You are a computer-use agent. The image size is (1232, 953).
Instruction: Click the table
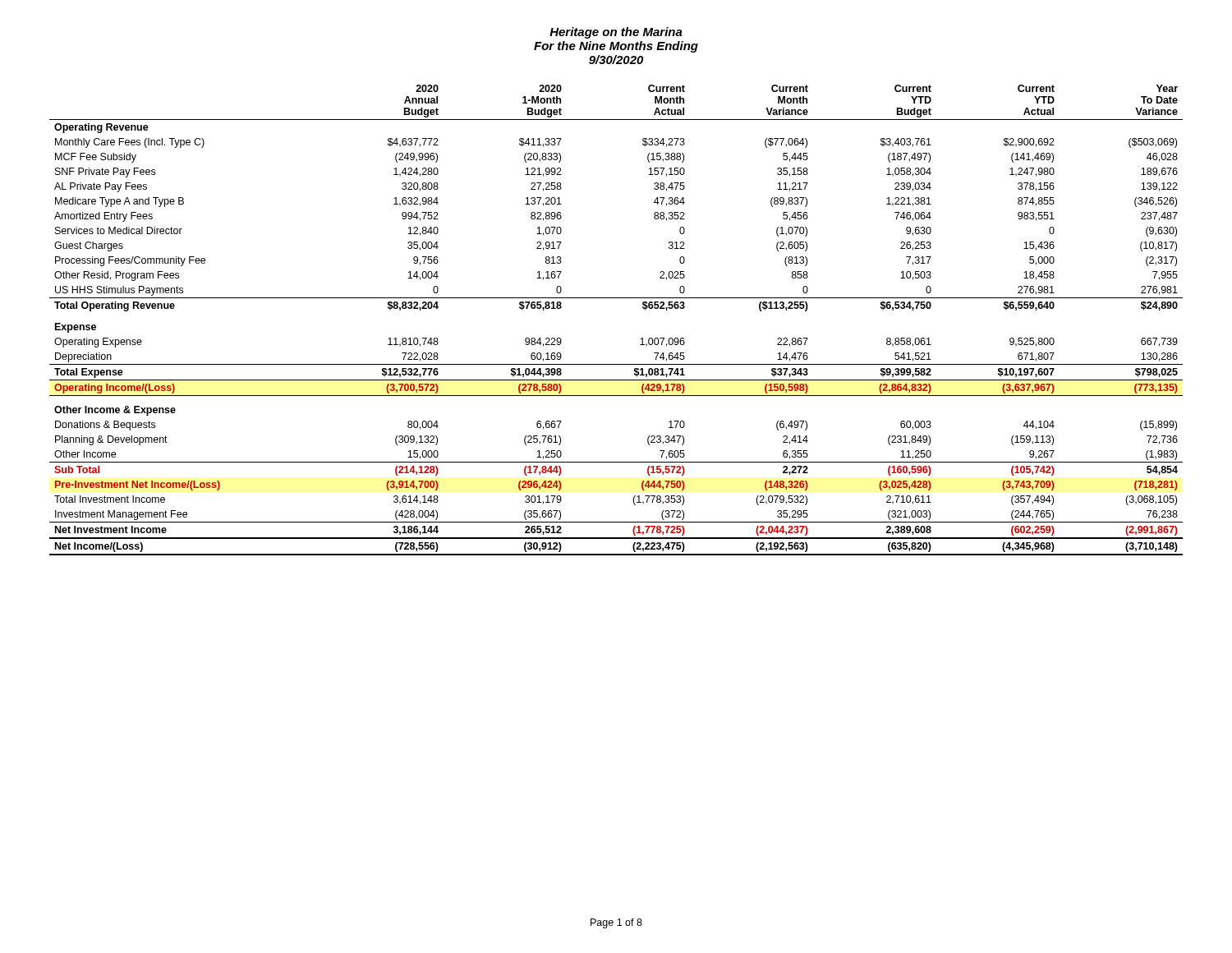[x=616, y=318]
